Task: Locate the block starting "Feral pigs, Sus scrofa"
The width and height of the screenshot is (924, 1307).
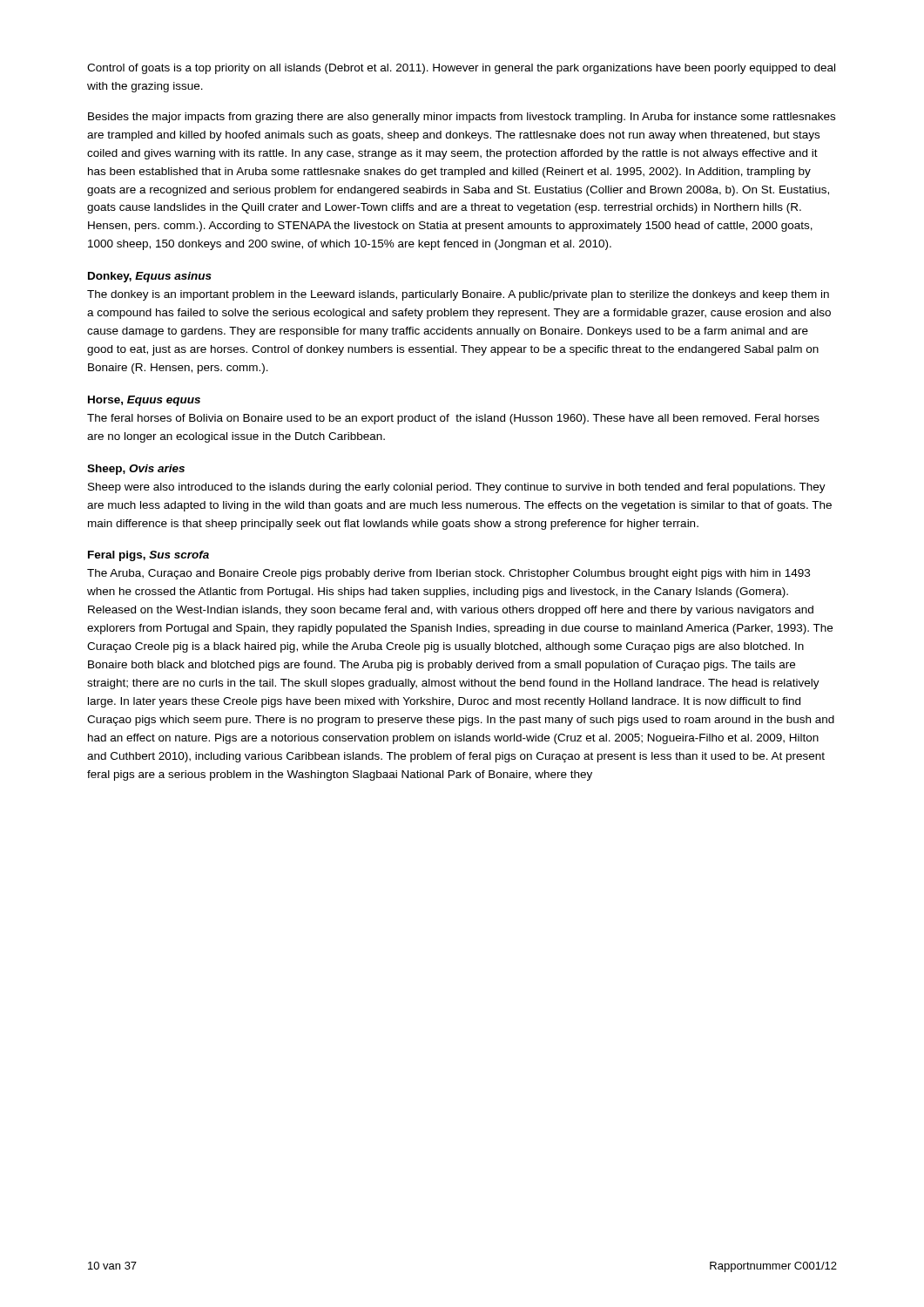Action: (148, 555)
